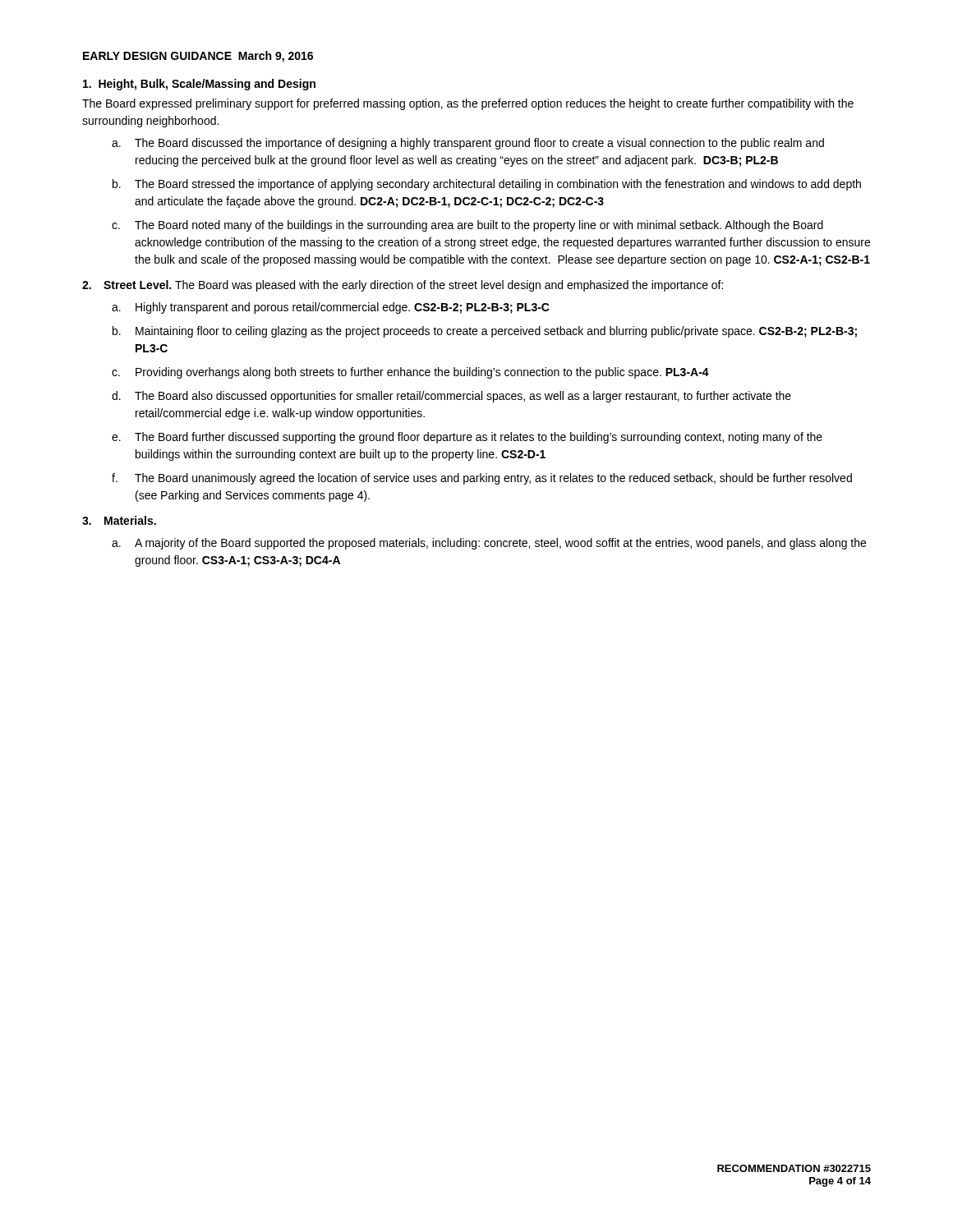Click on the list item with the text "2. Street Level. The Board"
Viewport: 953px width, 1232px height.
pyautogui.click(x=403, y=285)
